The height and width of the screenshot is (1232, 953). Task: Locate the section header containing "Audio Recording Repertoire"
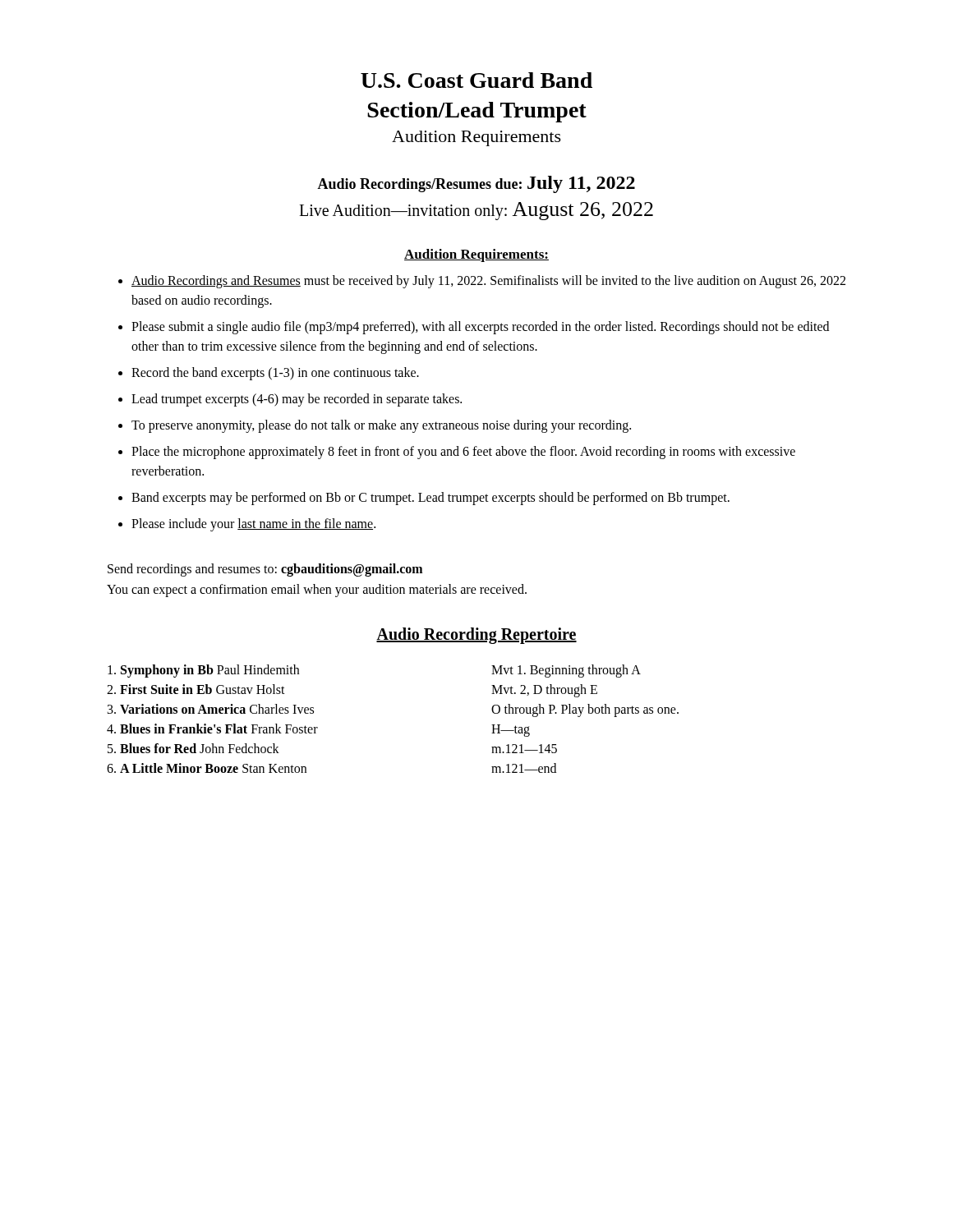[476, 634]
